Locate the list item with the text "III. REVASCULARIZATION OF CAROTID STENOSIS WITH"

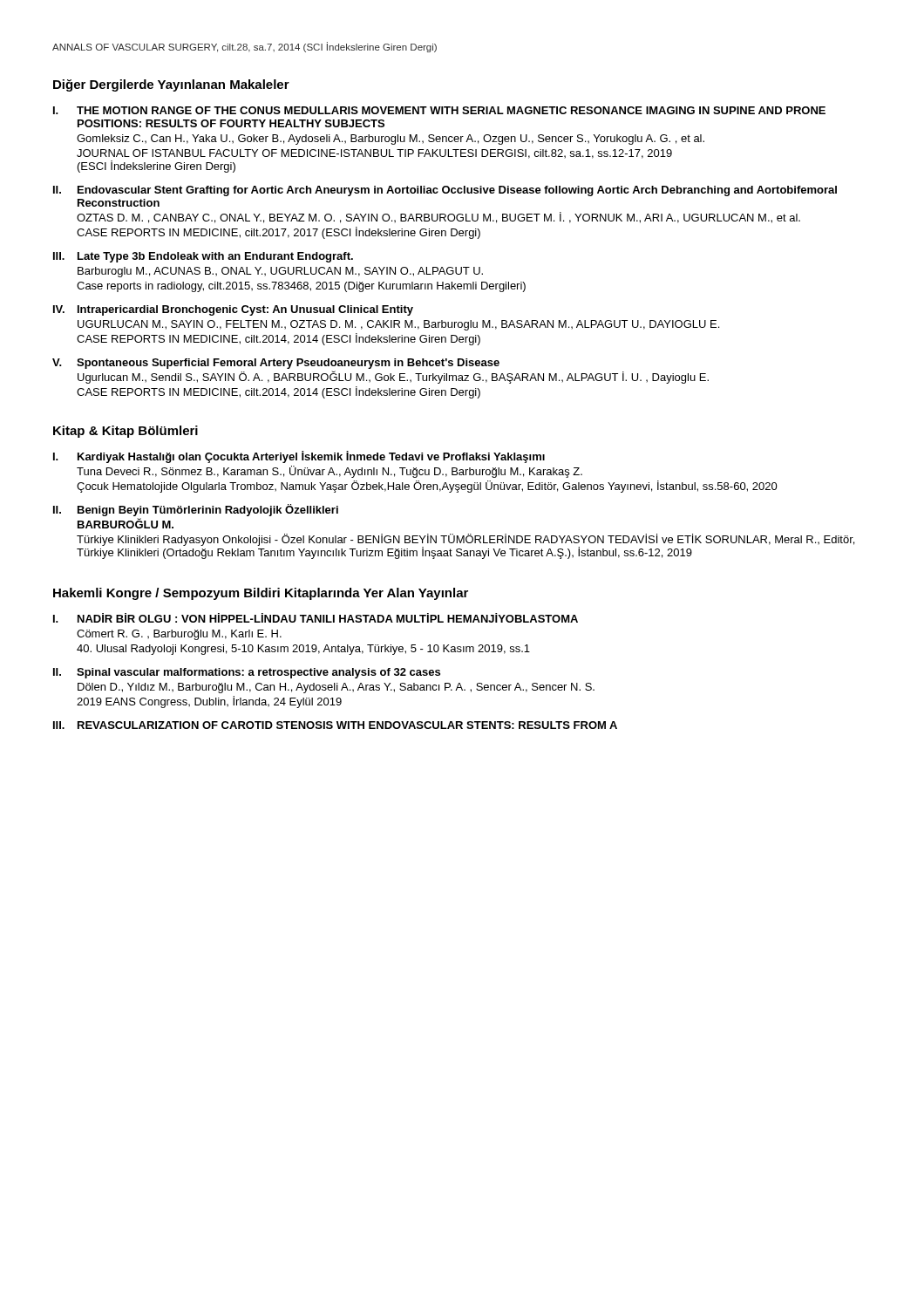[462, 726]
